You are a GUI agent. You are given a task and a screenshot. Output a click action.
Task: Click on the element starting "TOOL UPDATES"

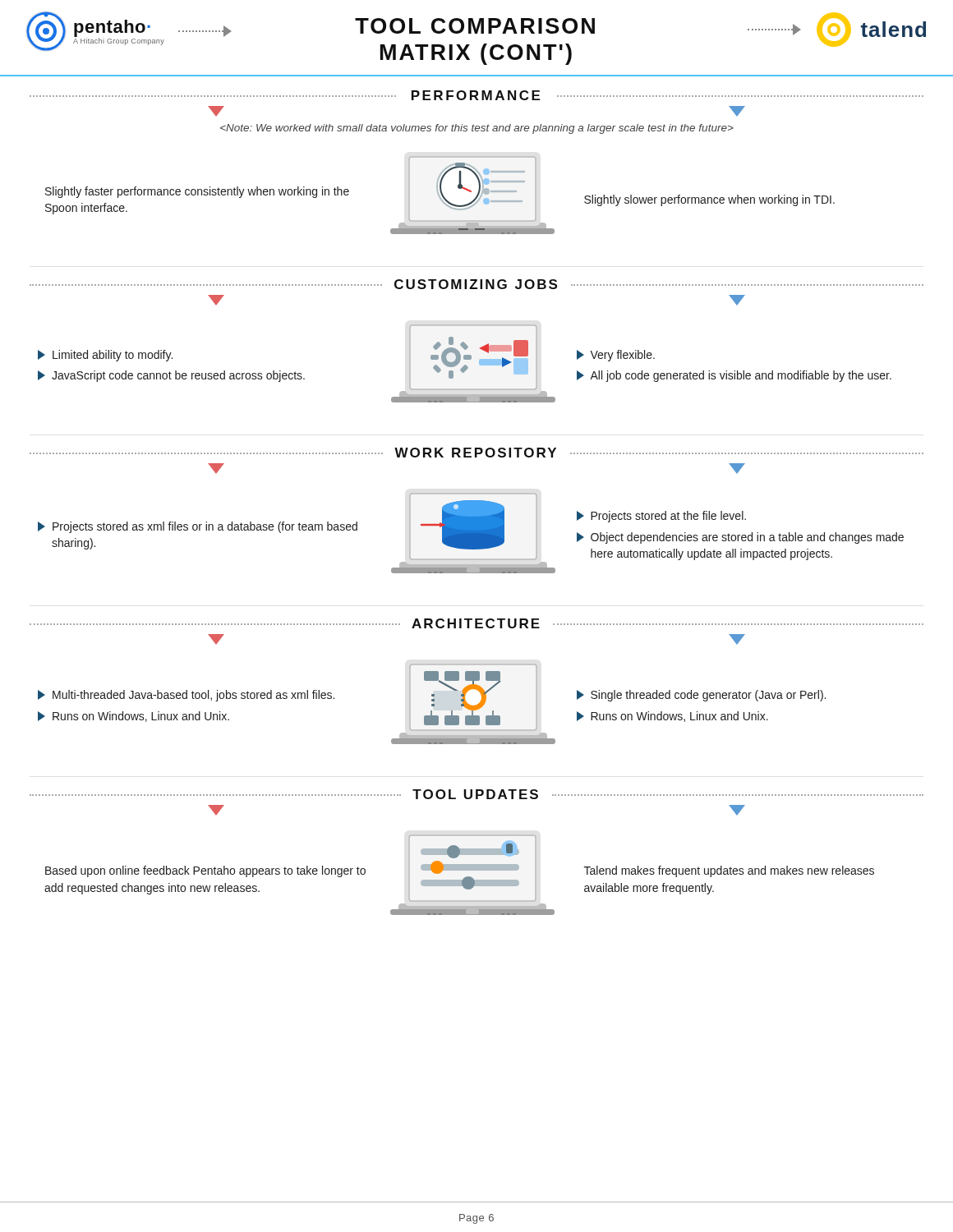coord(476,795)
